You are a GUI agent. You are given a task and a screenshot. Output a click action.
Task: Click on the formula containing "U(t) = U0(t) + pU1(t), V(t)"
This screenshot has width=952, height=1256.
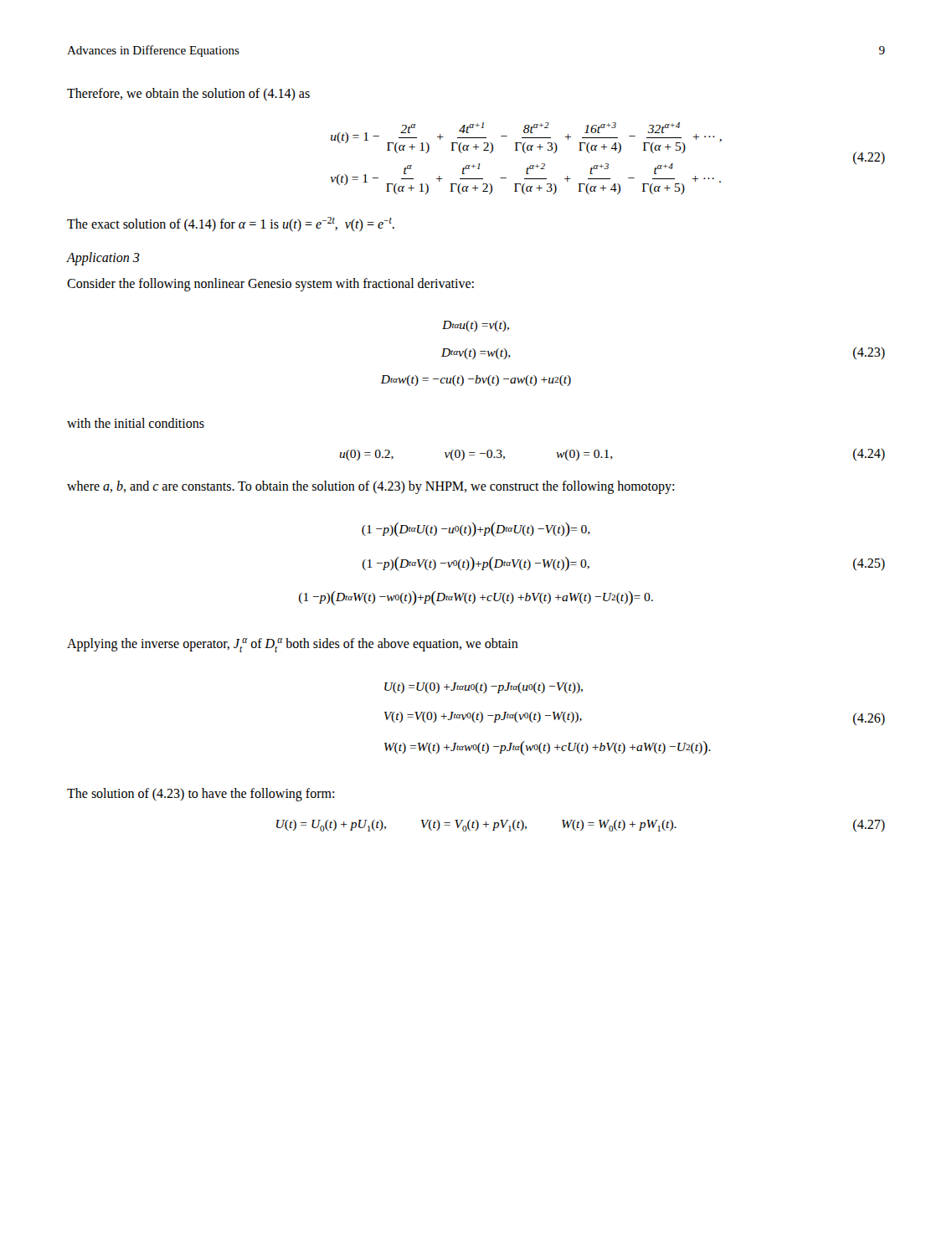click(580, 825)
